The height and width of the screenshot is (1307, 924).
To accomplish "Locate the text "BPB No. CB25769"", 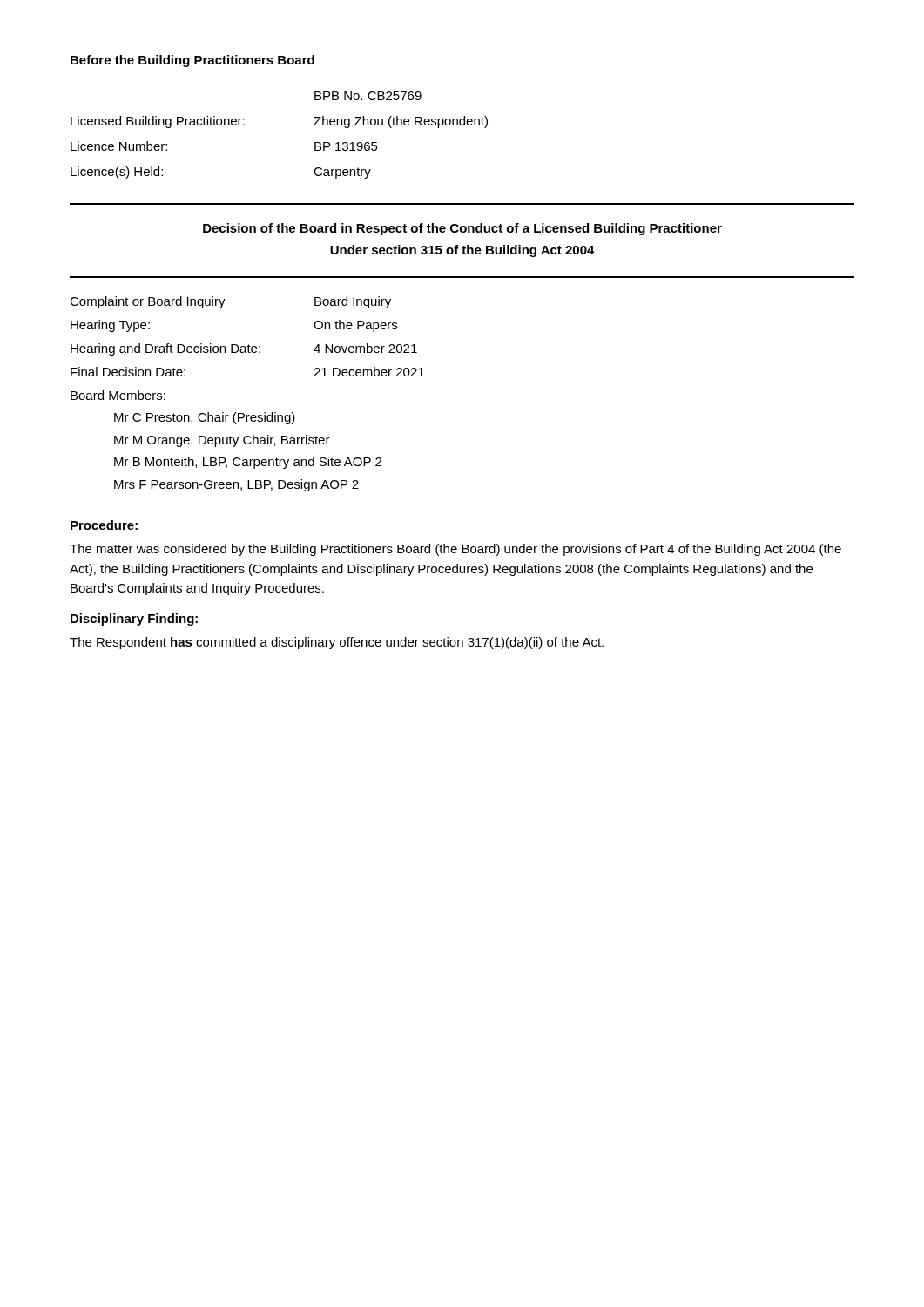I will click(368, 96).
